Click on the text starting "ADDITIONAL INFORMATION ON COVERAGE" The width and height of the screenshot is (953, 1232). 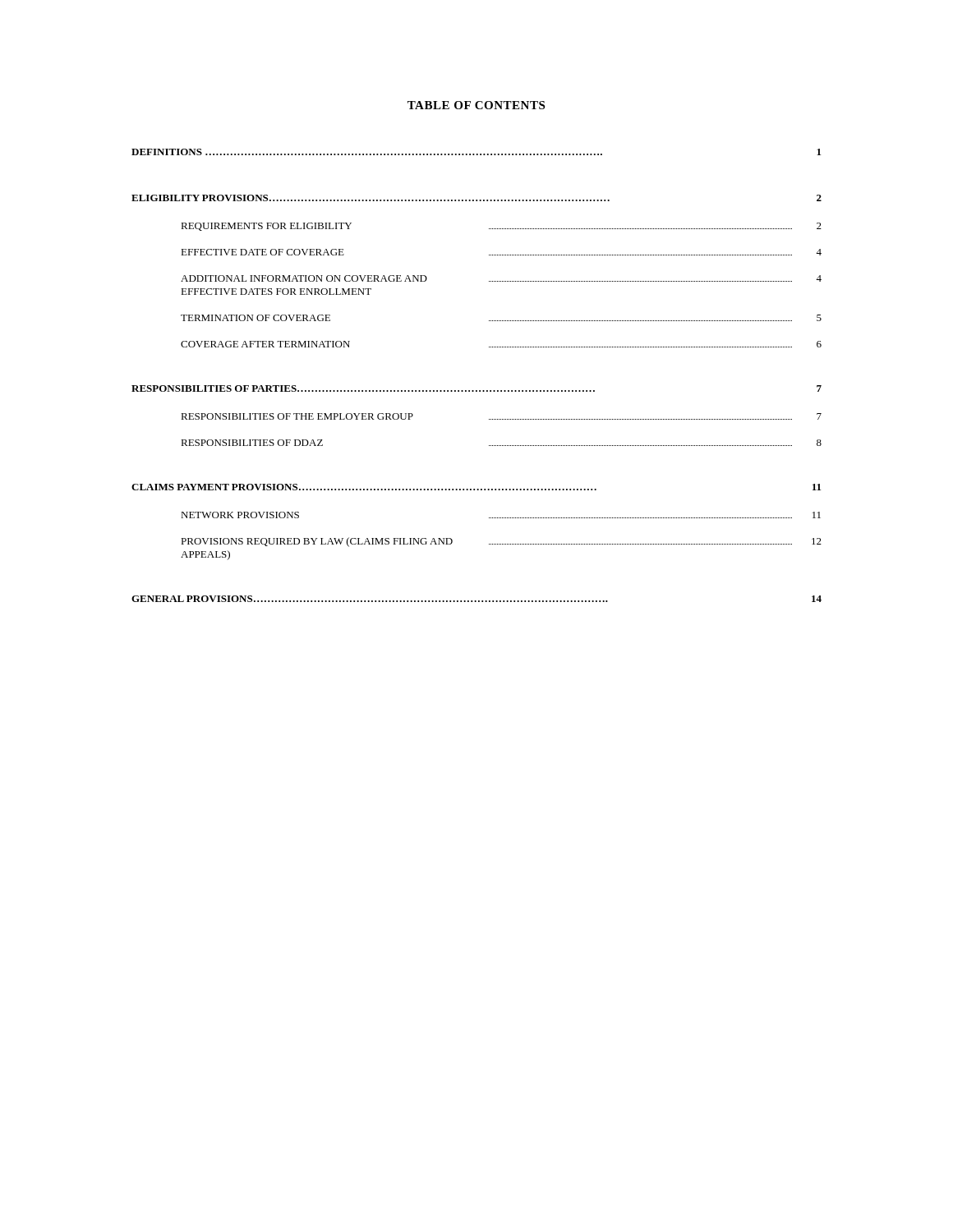(x=501, y=285)
